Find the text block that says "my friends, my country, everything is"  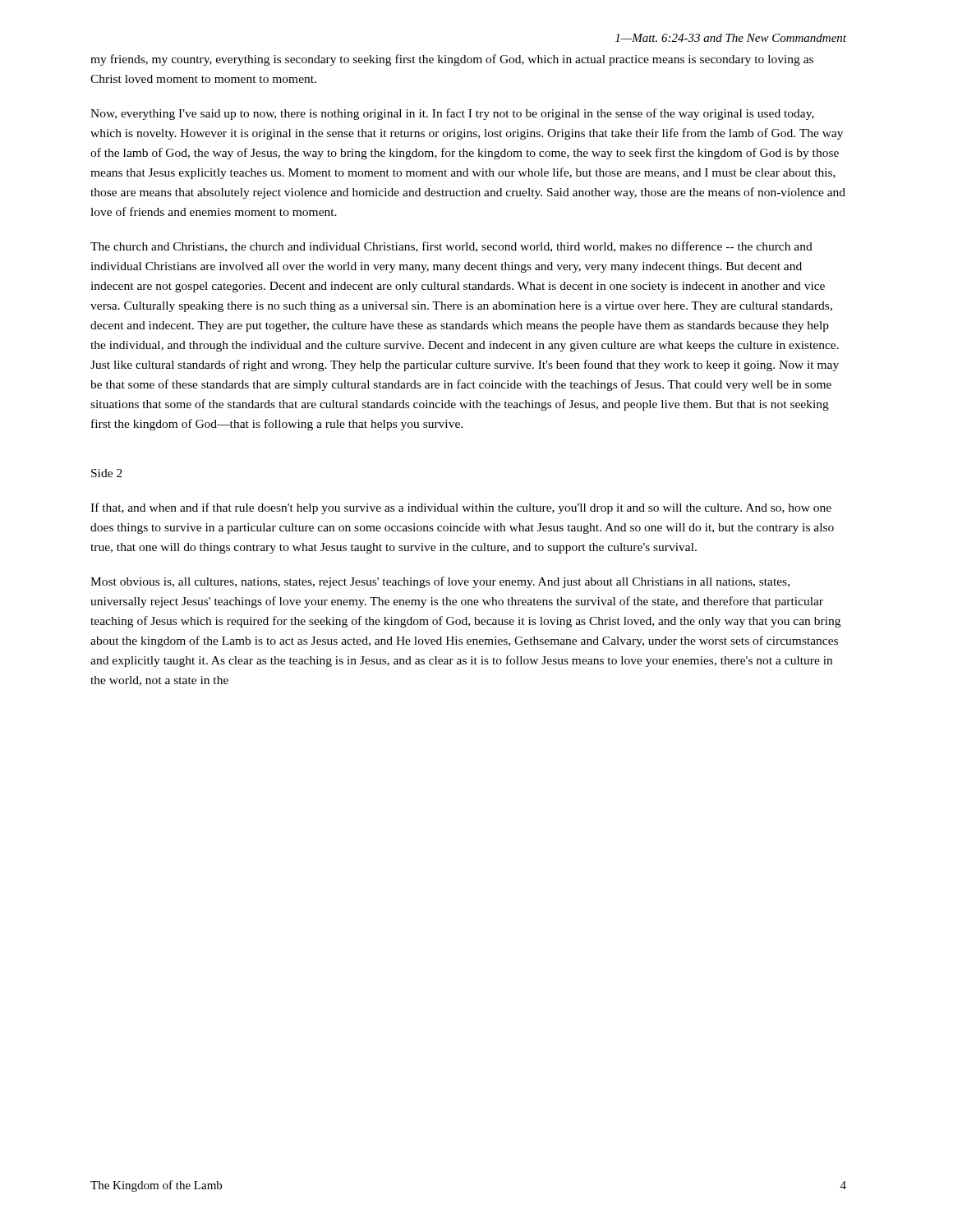click(x=452, y=69)
